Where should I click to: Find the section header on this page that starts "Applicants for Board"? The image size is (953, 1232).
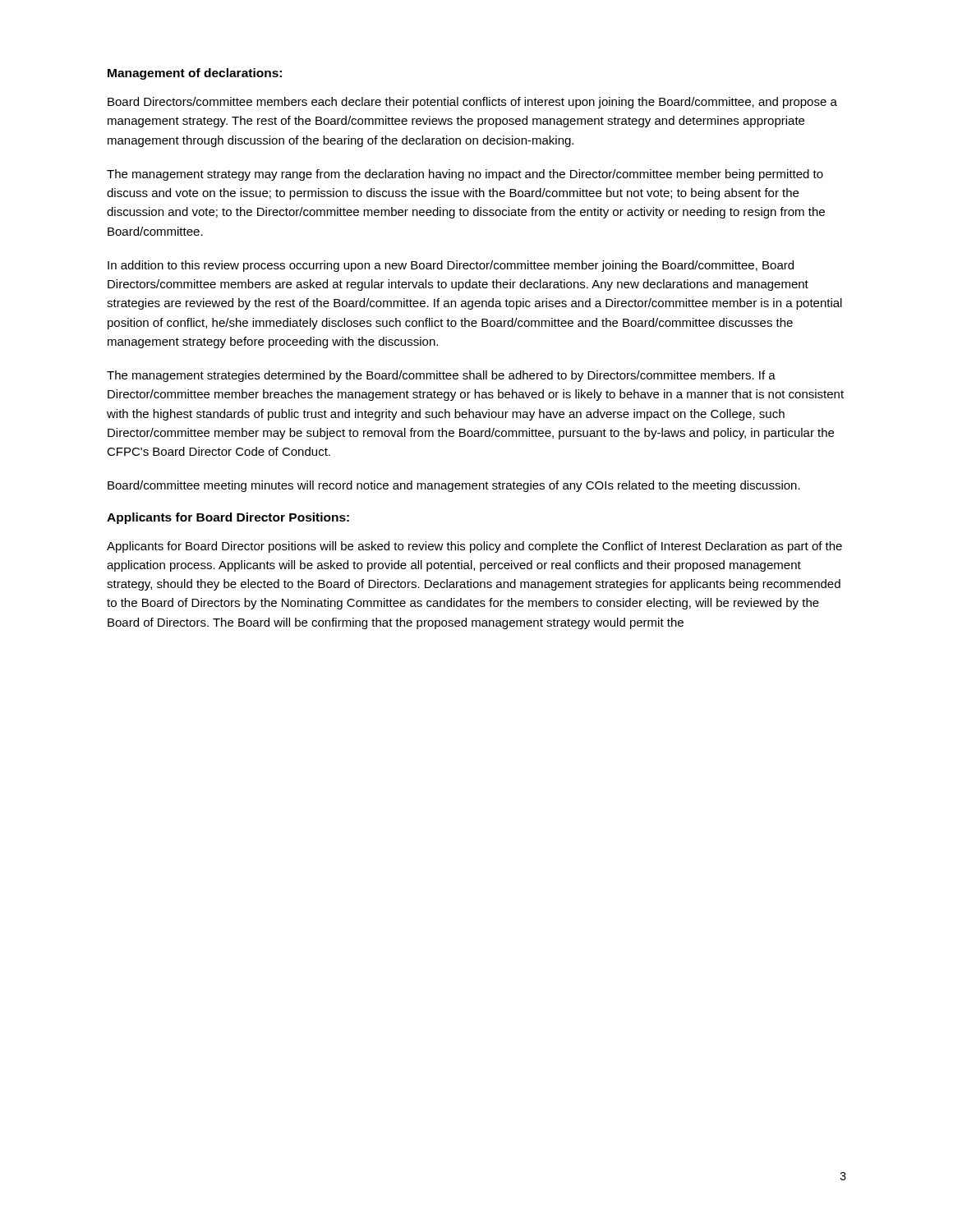tap(229, 517)
